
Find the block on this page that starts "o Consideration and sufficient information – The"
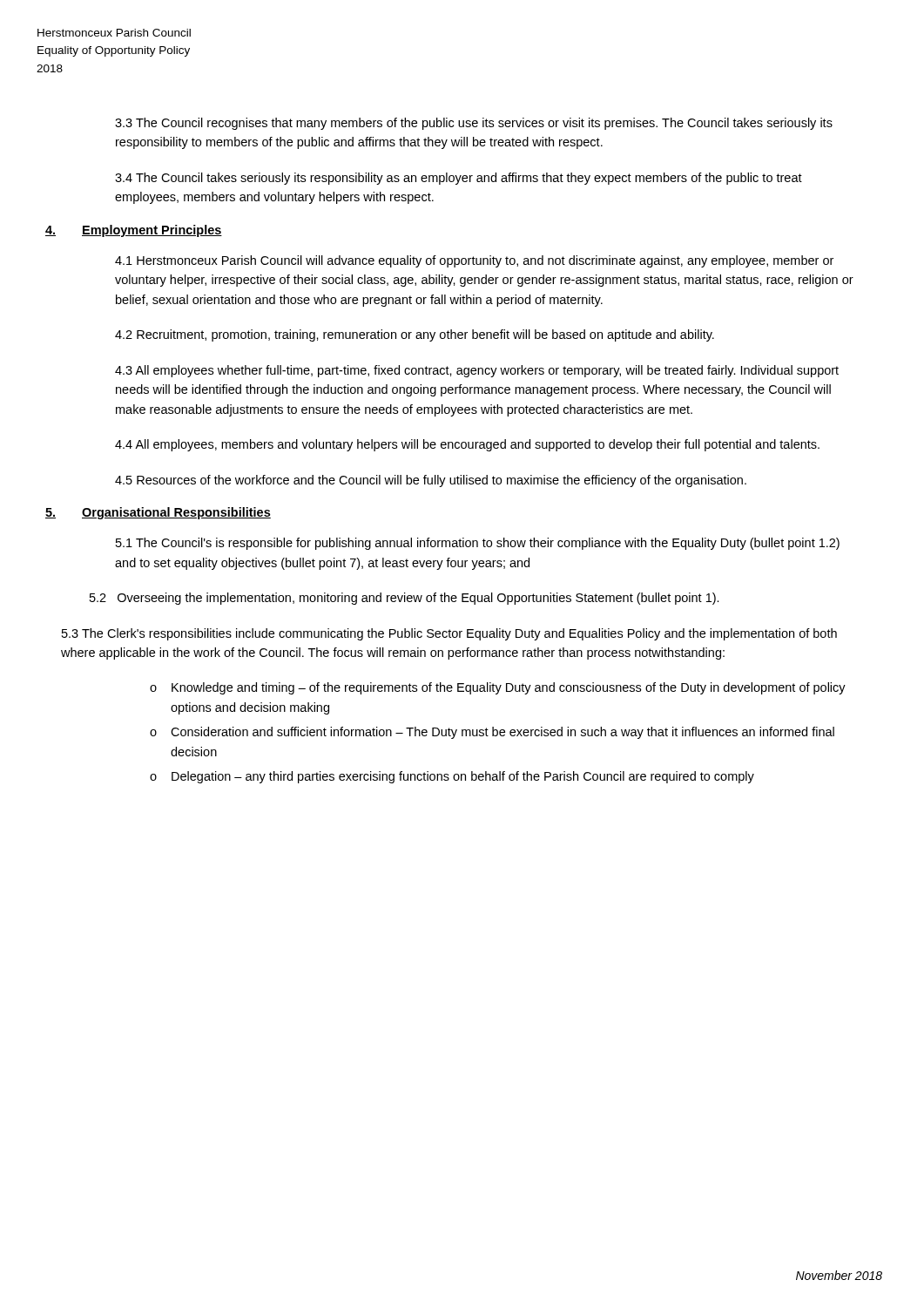506,742
